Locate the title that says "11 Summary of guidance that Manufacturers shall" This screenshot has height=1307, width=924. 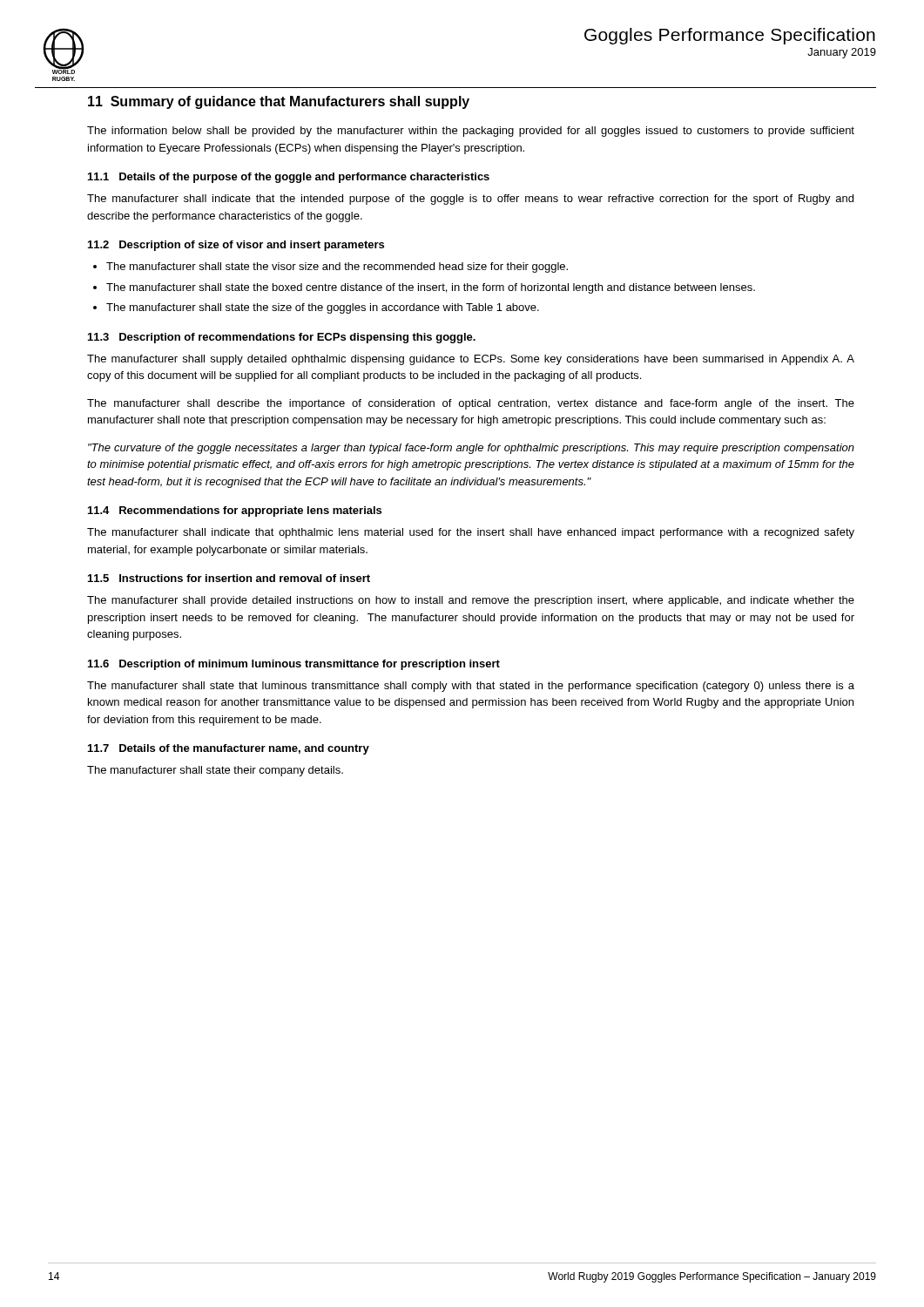coord(471,102)
